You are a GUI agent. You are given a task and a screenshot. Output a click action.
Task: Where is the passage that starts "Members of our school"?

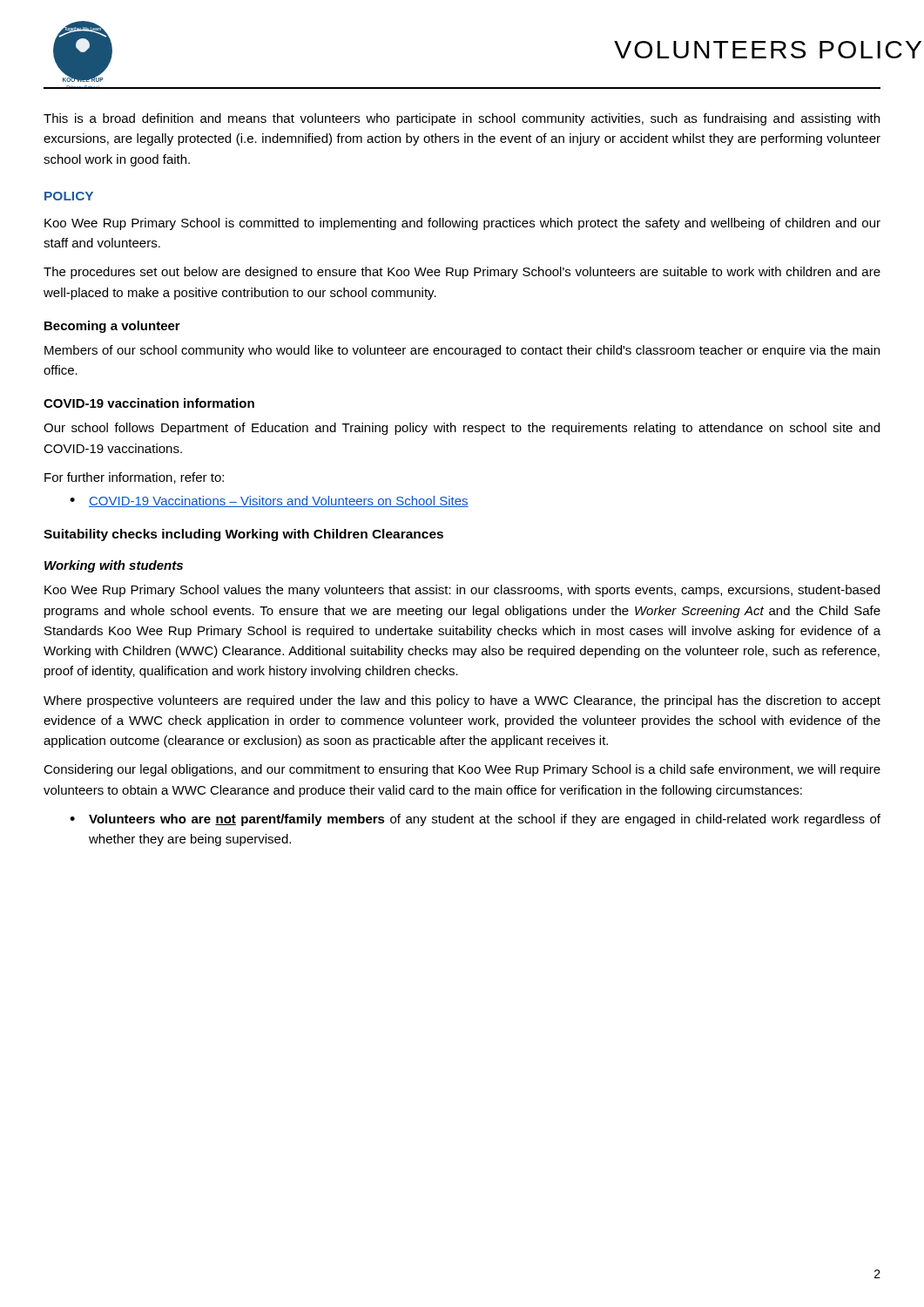(x=462, y=360)
